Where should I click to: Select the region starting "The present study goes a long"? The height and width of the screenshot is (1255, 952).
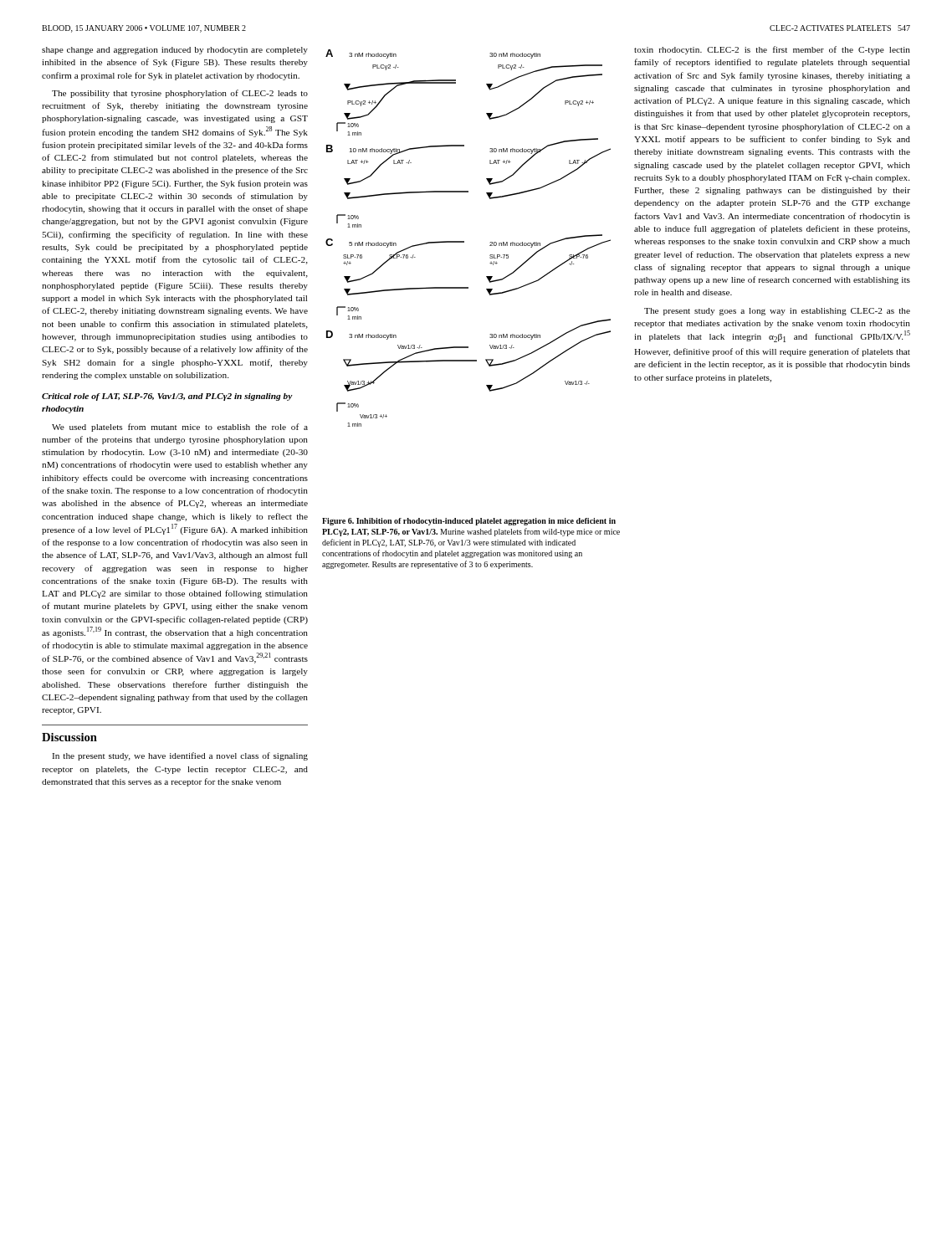point(772,343)
